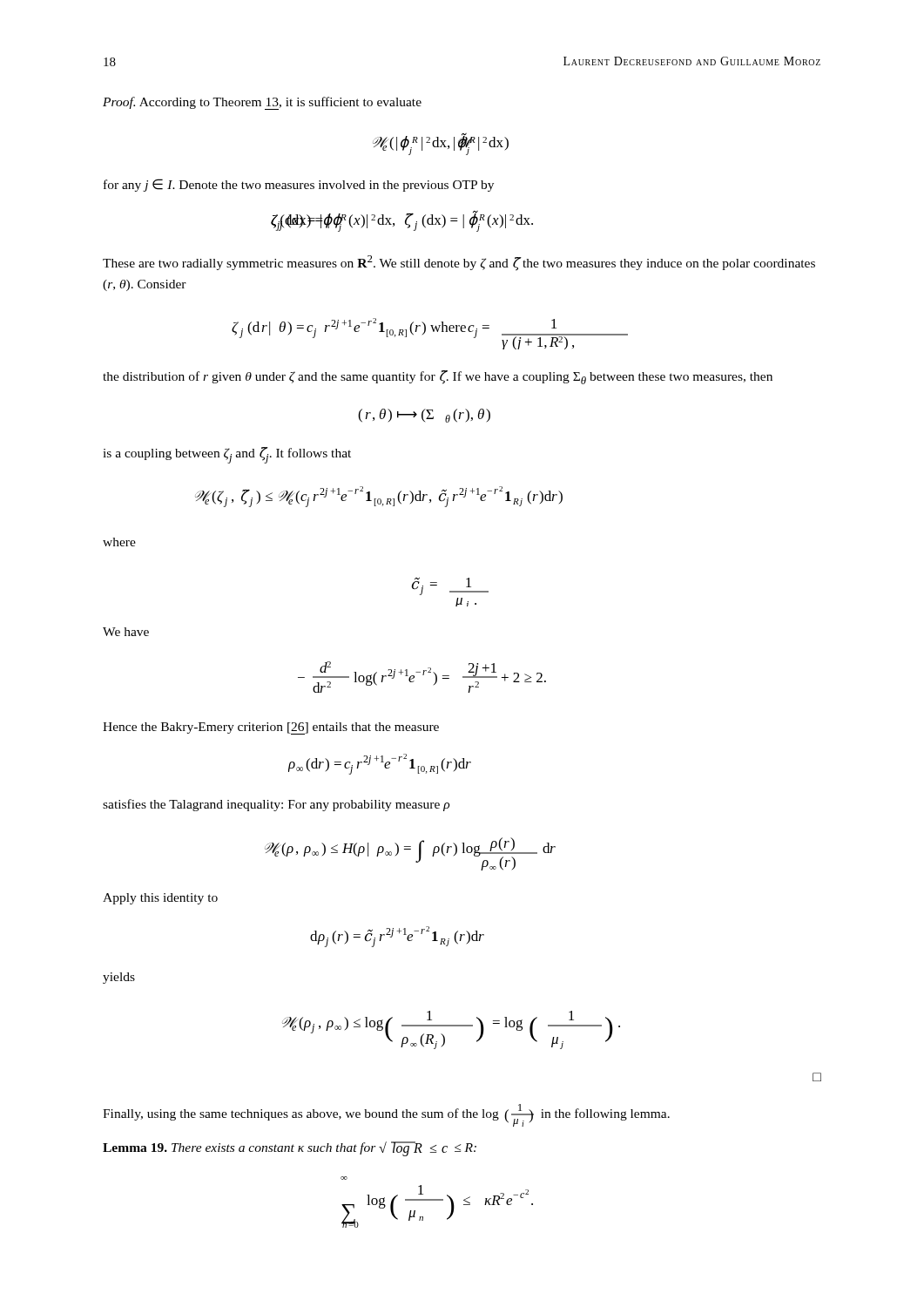
Task: Find the formula on this page that starts "− d 2 d"
Action: click(x=462, y=676)
